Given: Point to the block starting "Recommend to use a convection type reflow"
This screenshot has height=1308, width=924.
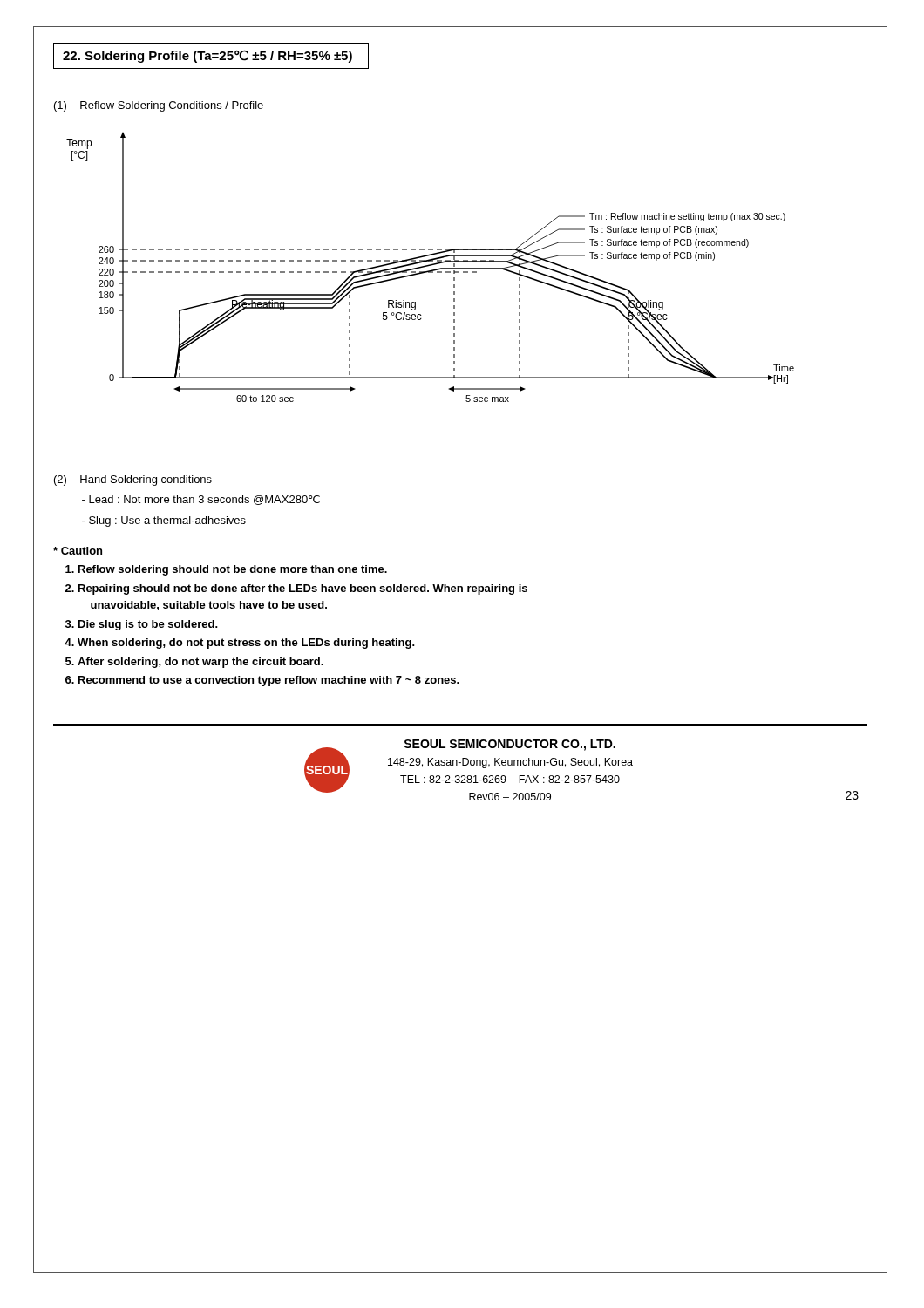Looking at the screenshot, I should click(269, 681).
